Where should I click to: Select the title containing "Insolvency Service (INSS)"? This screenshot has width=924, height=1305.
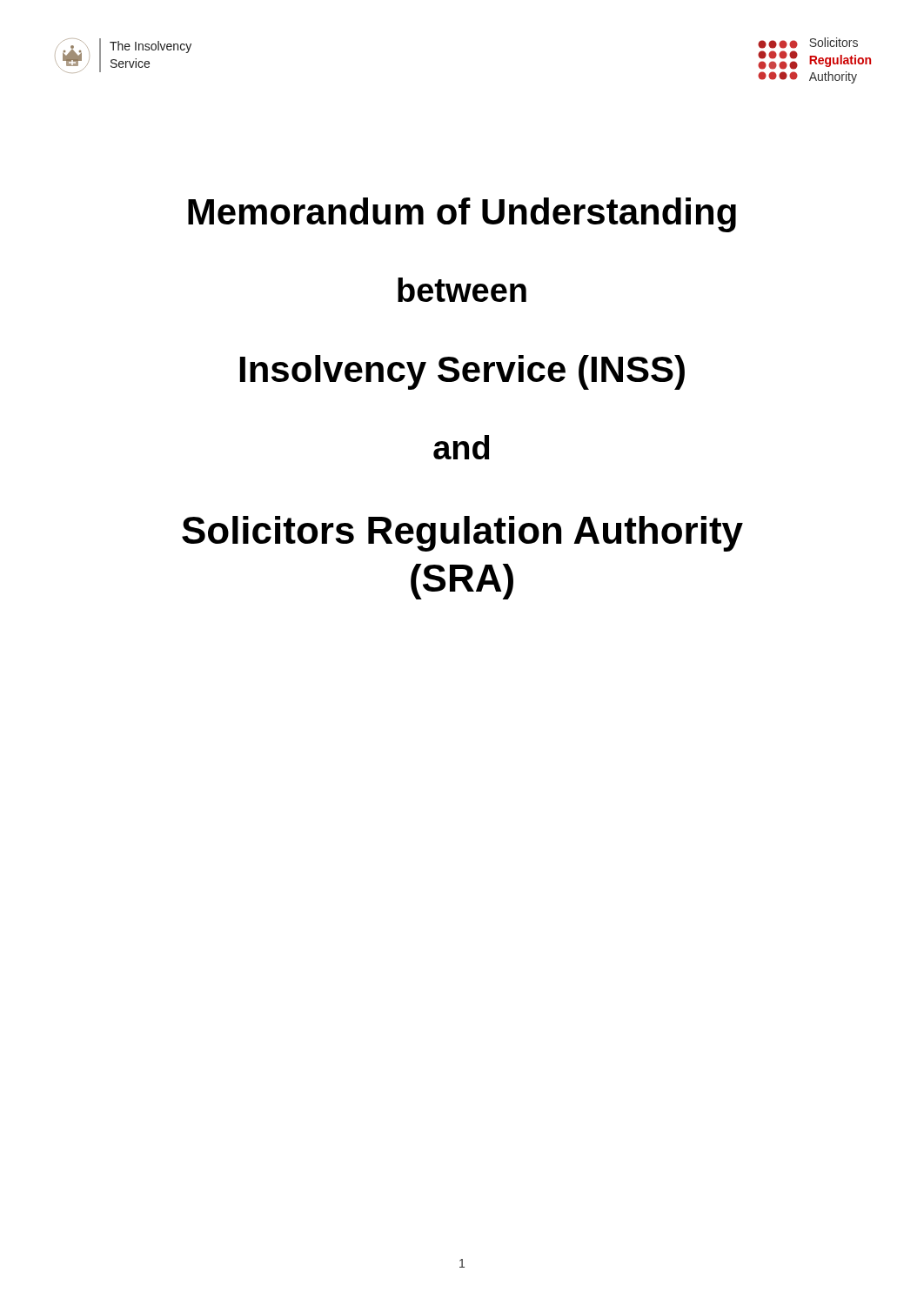tap(462, 369)
